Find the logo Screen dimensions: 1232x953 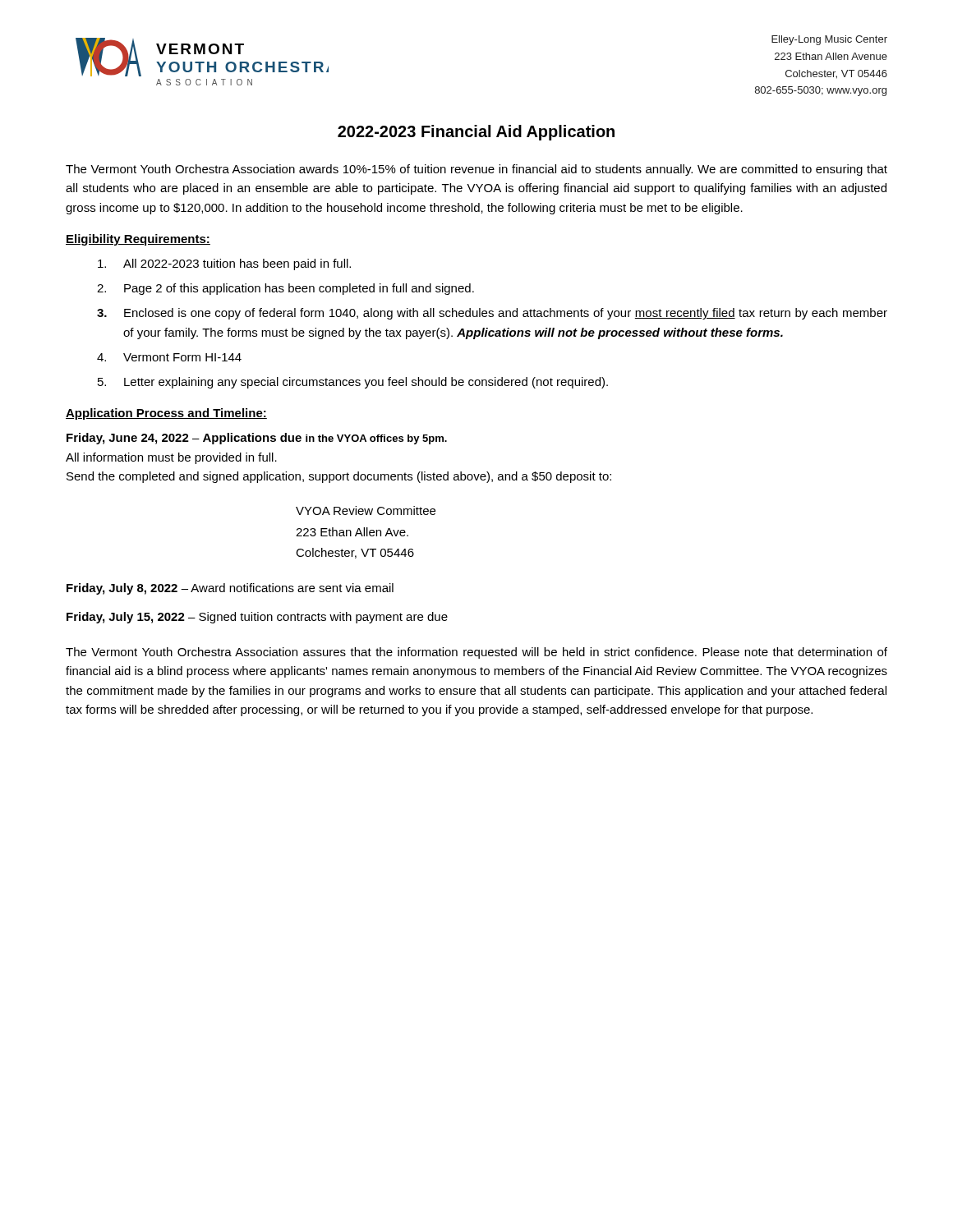[197, 60]
